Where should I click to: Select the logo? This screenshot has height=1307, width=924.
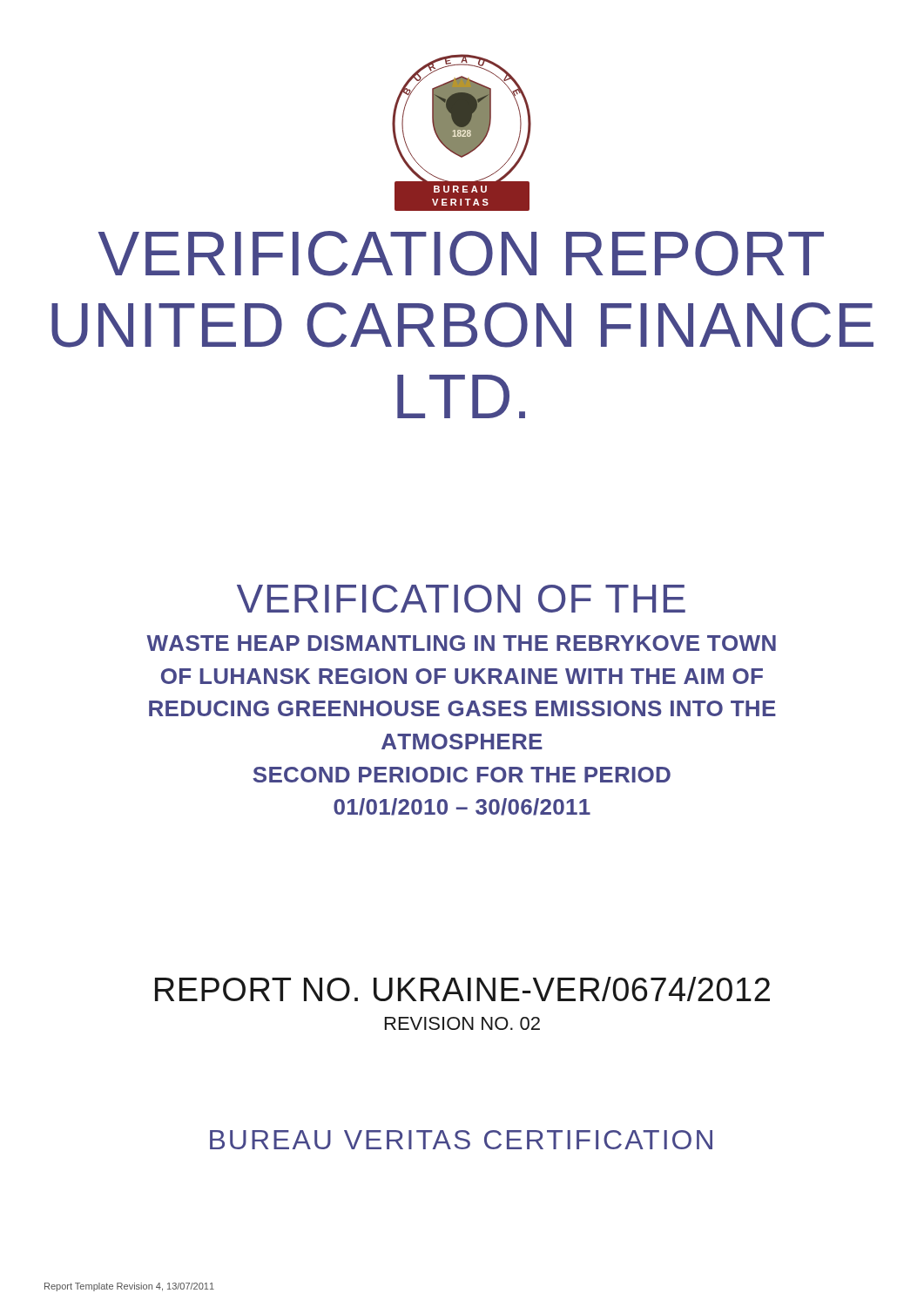(462, 133)
